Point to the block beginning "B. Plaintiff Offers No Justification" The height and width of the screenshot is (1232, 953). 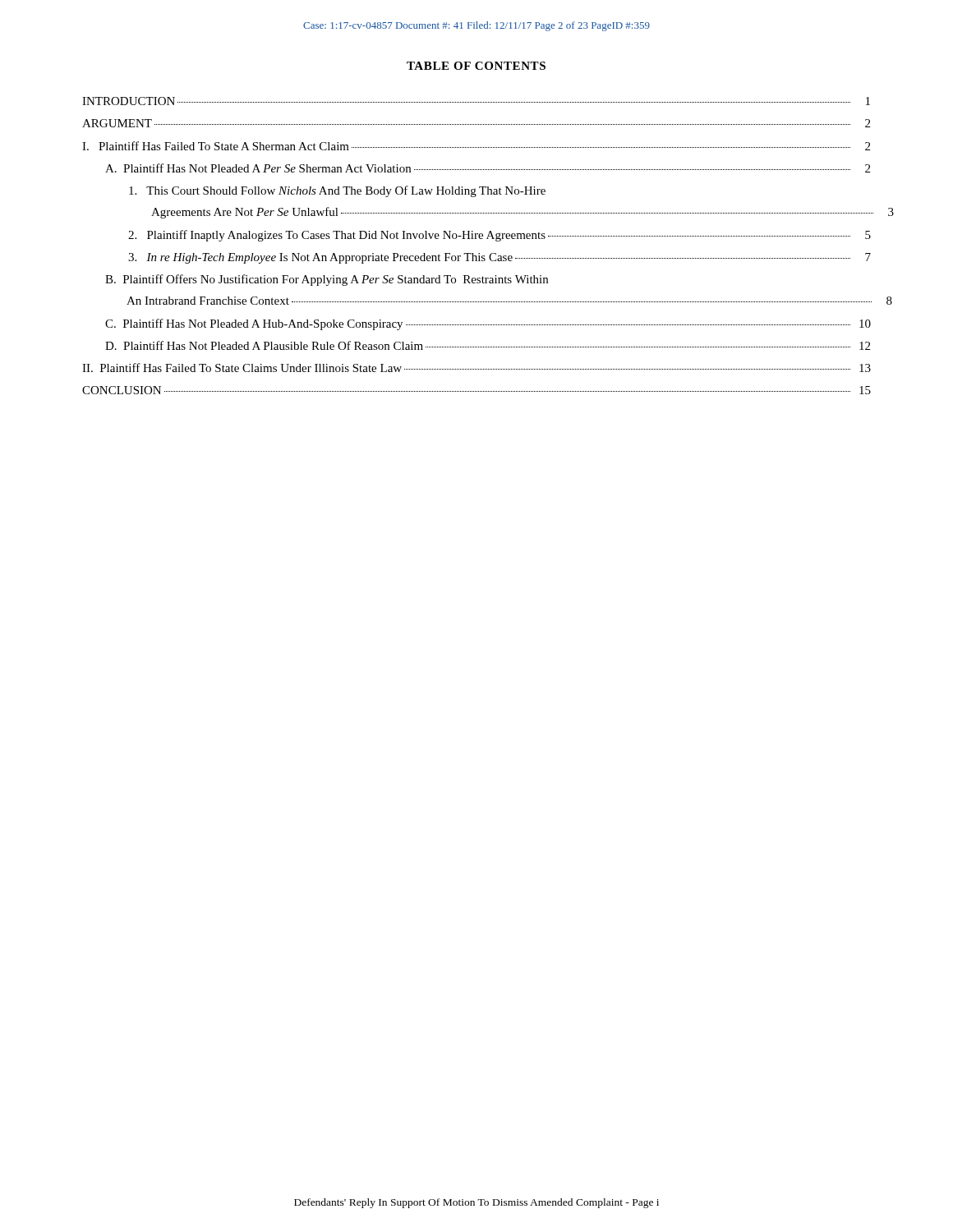pos(488,290)
